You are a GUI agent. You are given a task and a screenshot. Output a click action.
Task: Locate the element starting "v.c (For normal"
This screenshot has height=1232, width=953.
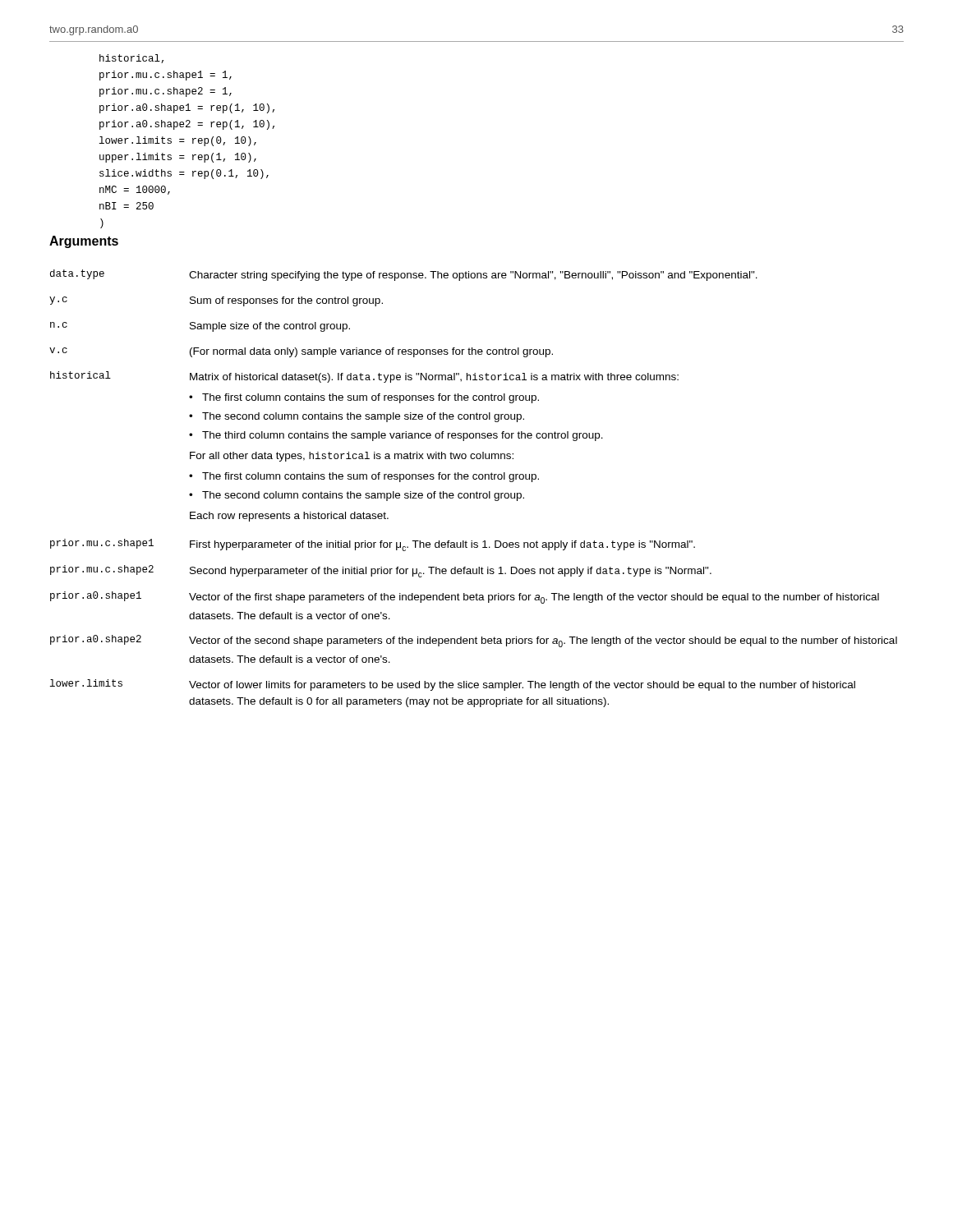pos(476,352)
